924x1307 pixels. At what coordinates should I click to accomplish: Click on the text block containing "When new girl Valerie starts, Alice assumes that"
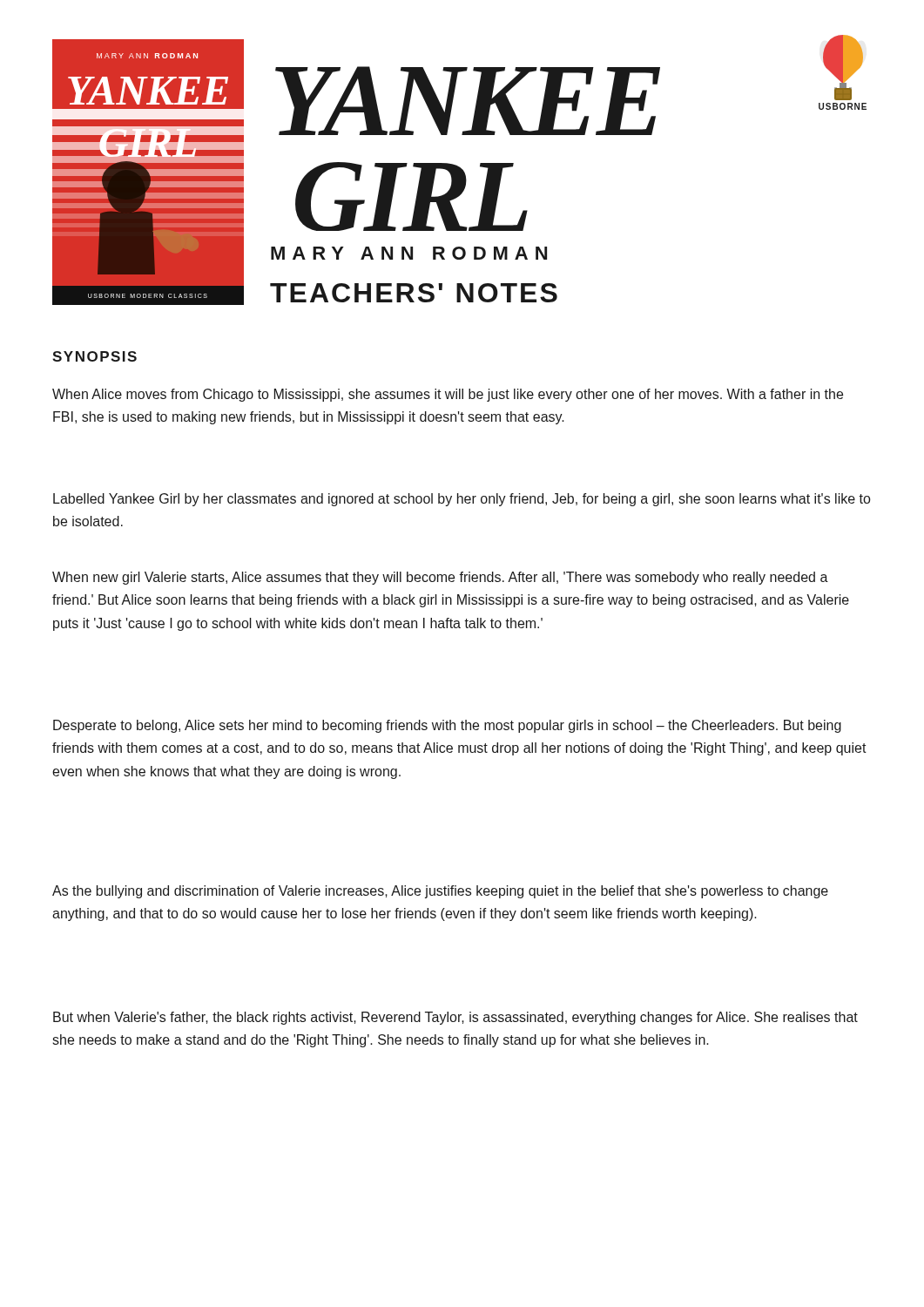[x=451, y=600]
